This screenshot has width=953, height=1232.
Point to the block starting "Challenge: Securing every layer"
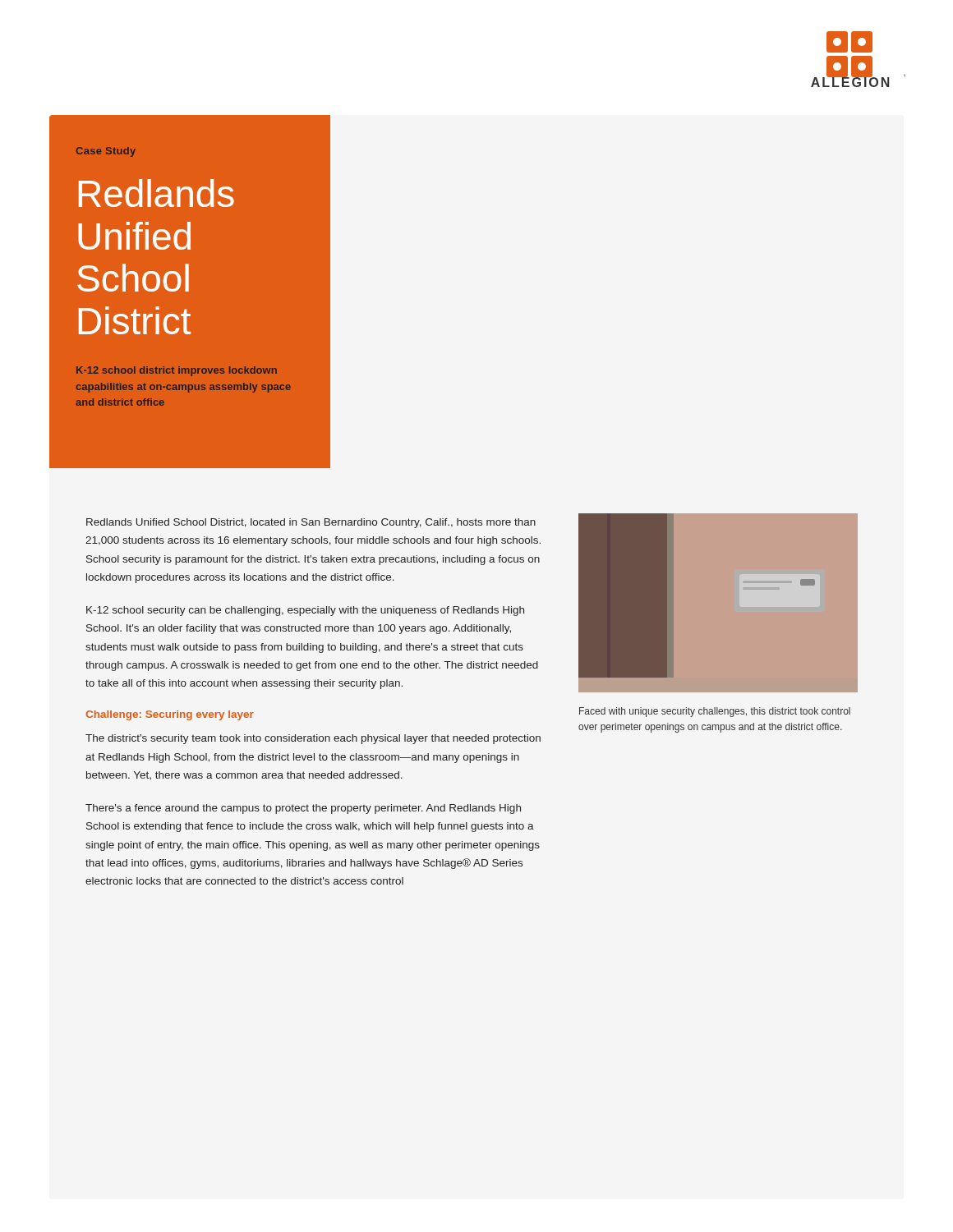[x=170, y=714]
